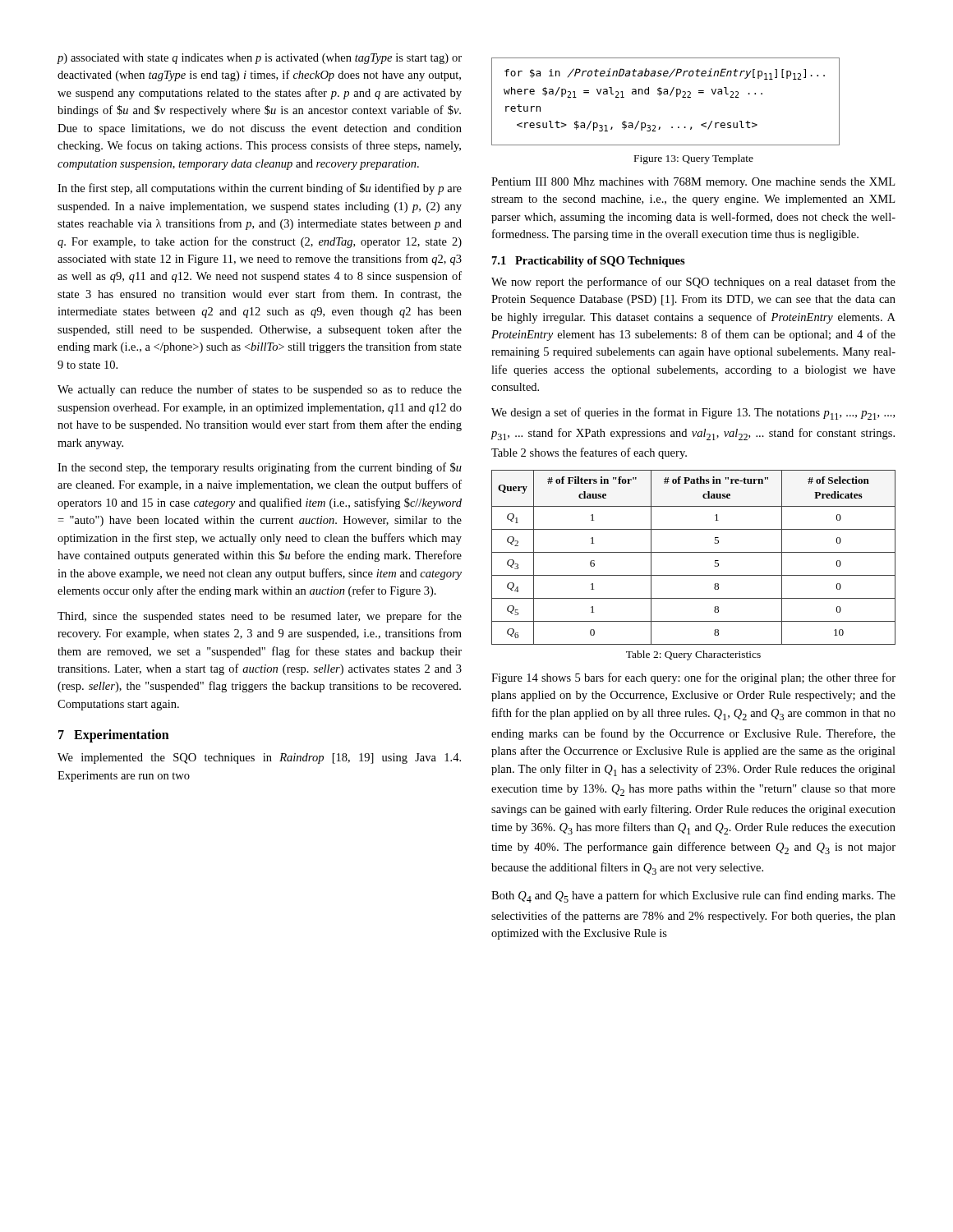Viewport: 953px width, 1232px height.
Task: Point to "Table 2: Query Characteristics"
Action: point(693,654)
